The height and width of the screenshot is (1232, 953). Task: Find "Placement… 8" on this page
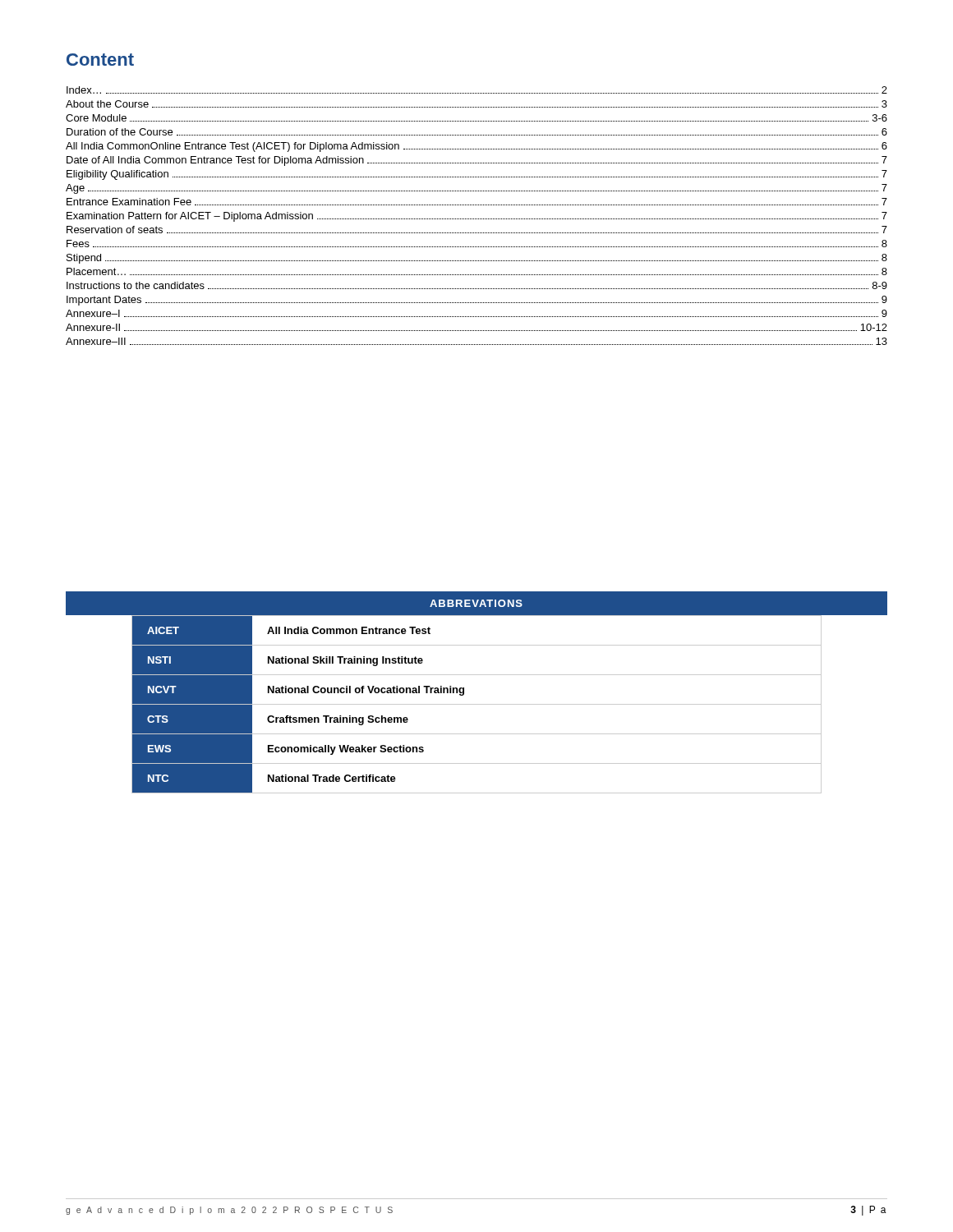(x=476, y=271)
